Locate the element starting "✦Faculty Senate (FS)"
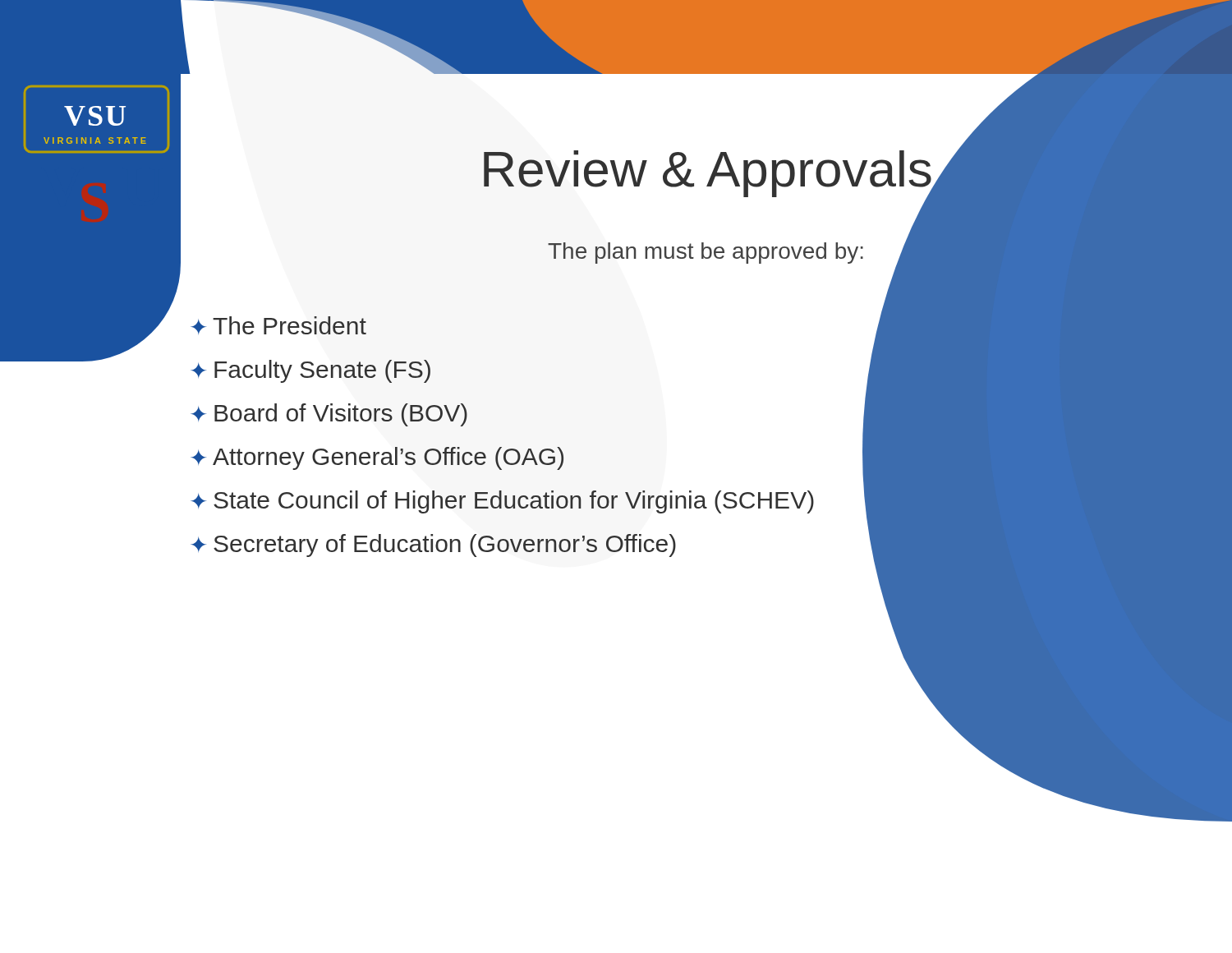Viewport: 1232px width, 953px height. (x=310, y=370)
